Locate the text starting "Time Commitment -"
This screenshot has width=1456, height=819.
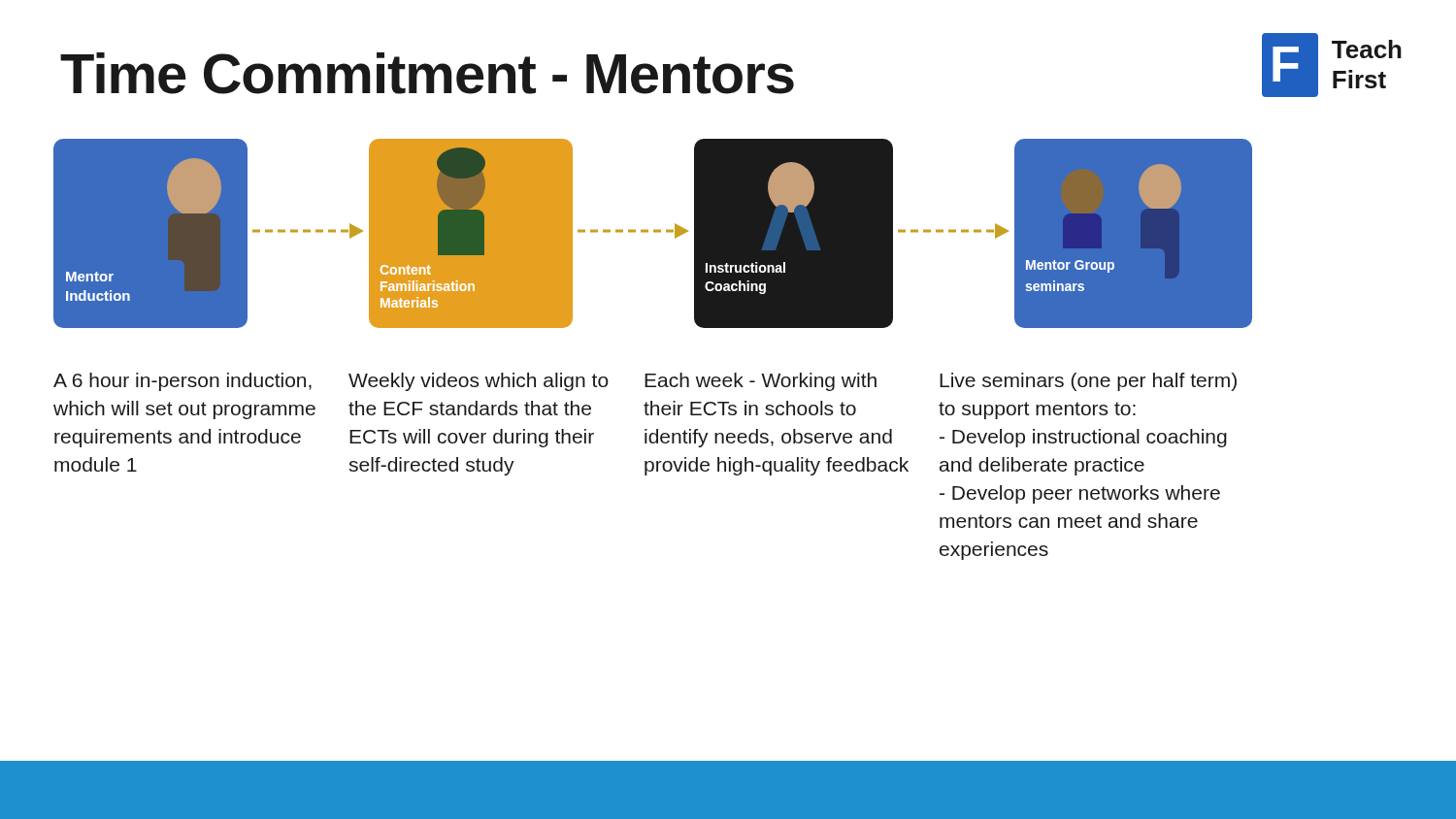428,73
